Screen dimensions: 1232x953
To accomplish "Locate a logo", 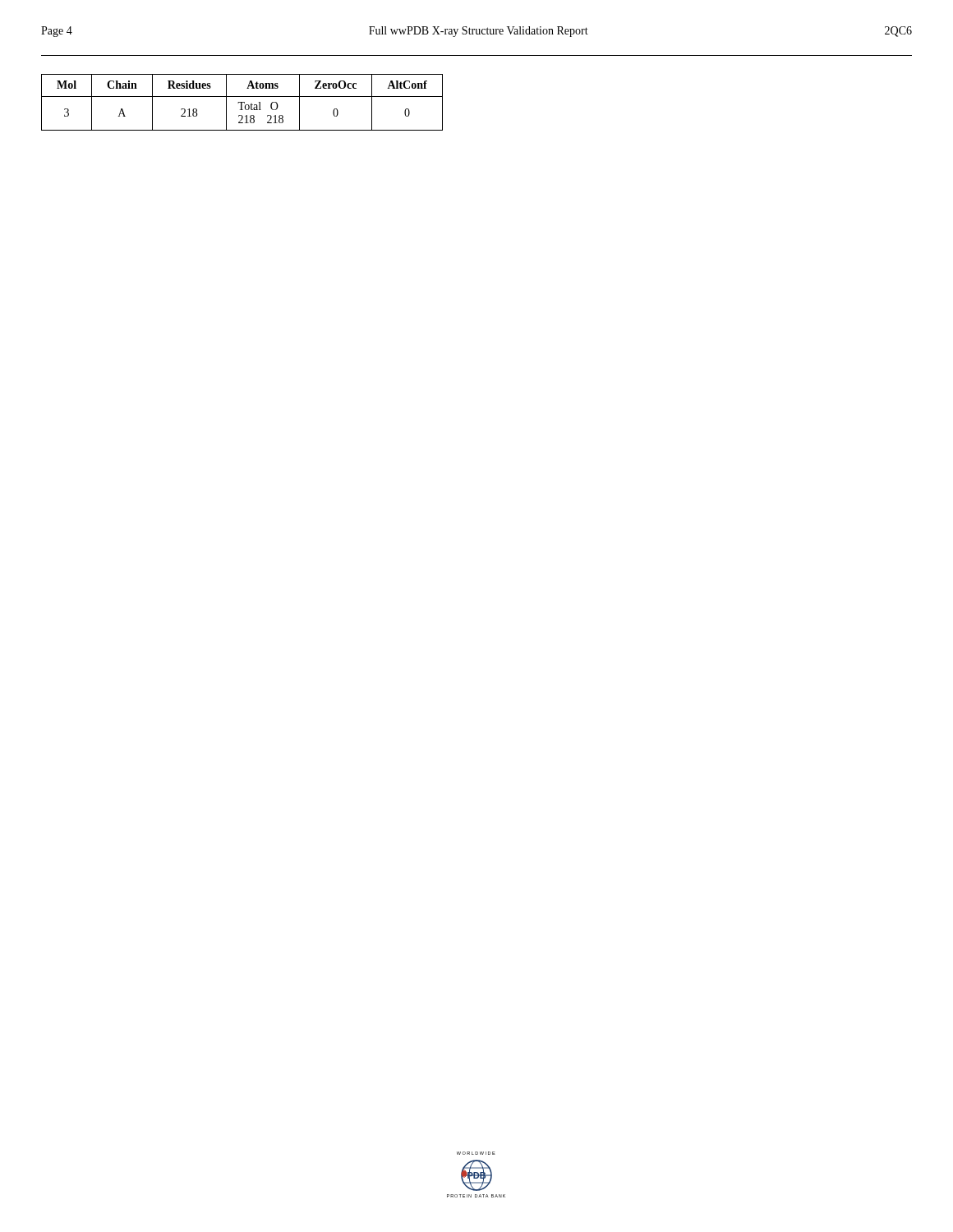I will [476, 1177].
